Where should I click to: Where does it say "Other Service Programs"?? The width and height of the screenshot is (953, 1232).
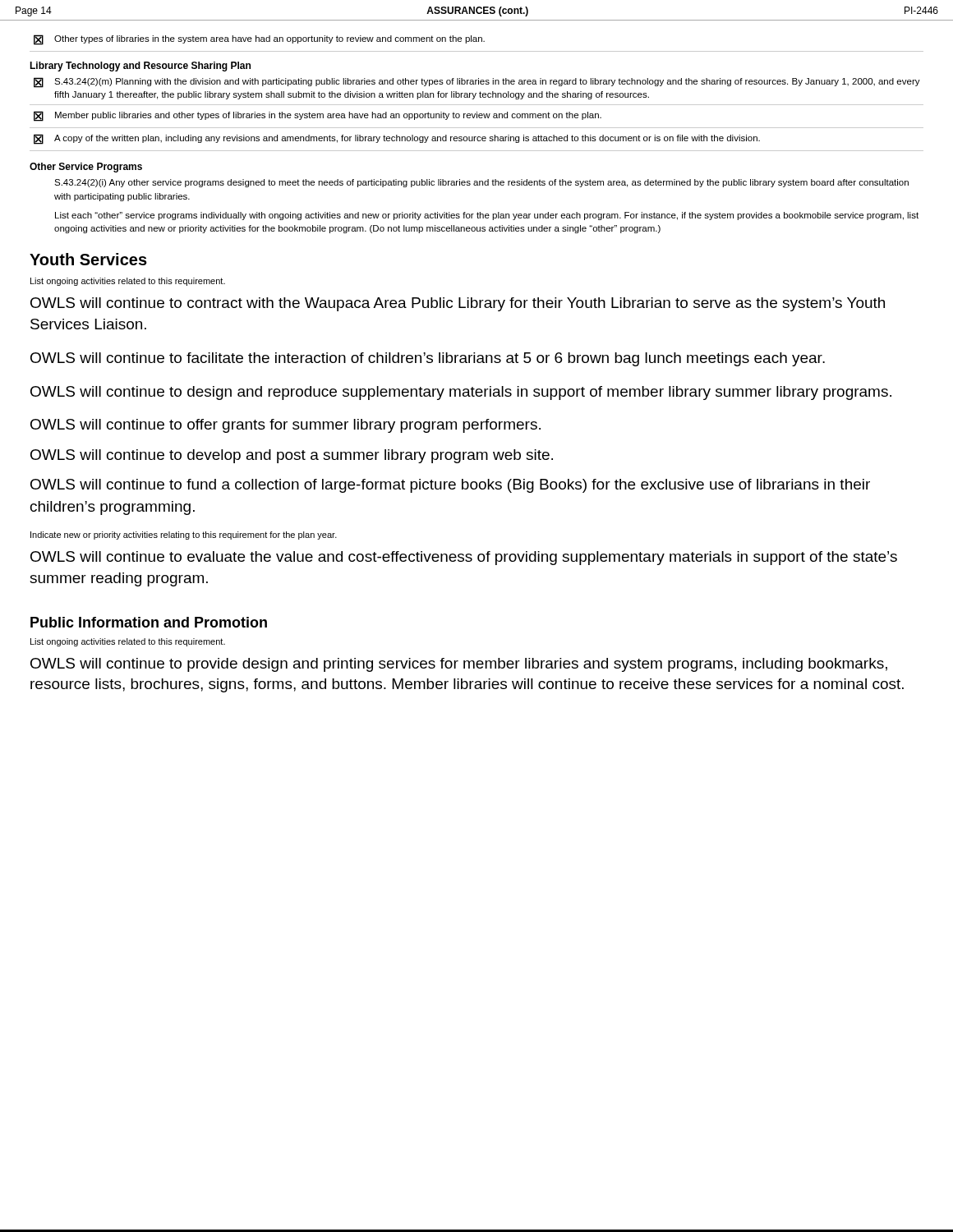point(86,167)
